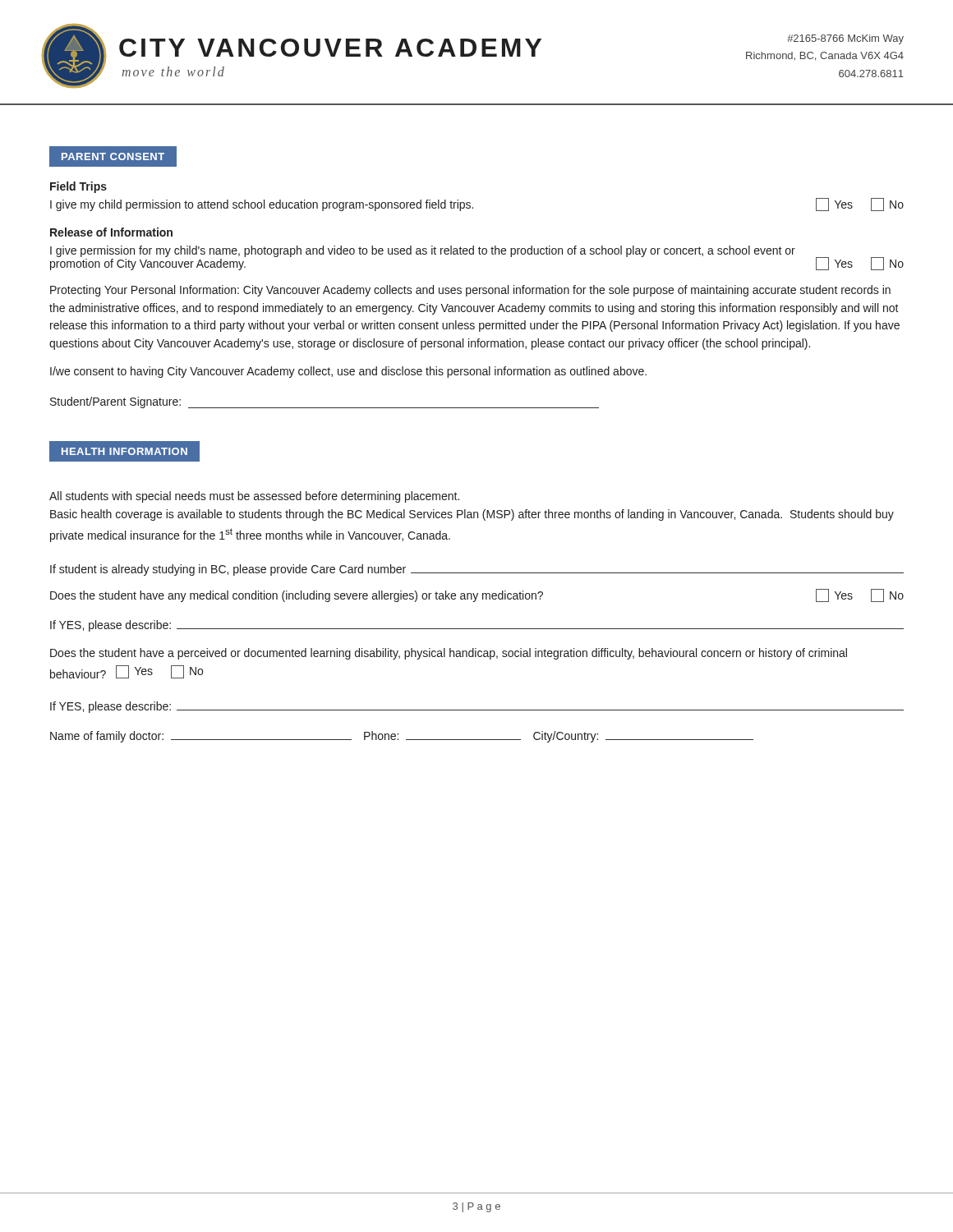The image size is (953, 1232).
Task: Locate the block of text that opens with "Protecting Your Personal Information: City Vancouver Academy"
Action: pyautogui.click(x=475, y=317)
